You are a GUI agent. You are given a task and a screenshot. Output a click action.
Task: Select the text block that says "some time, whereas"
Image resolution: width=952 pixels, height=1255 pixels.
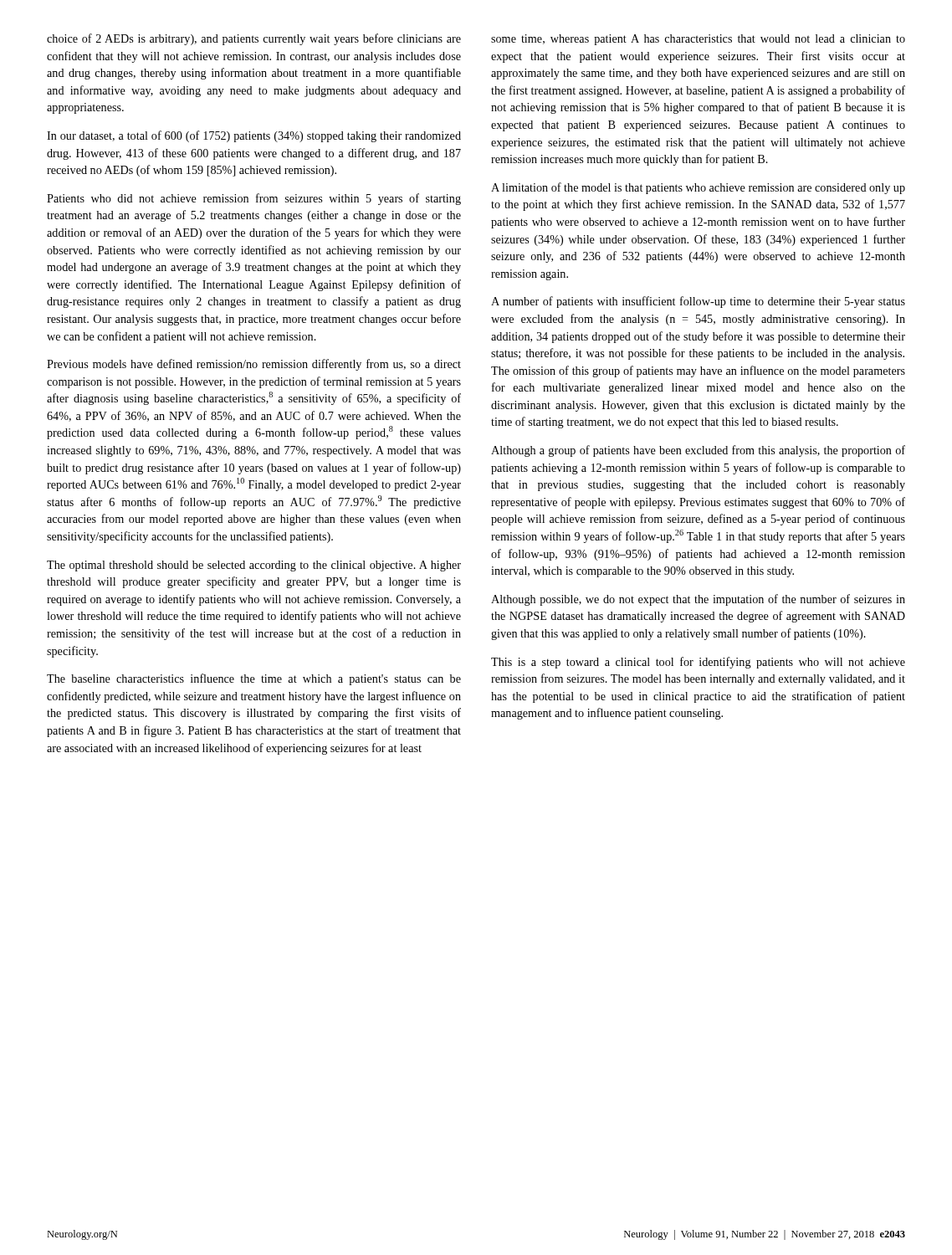pos(698,376)
